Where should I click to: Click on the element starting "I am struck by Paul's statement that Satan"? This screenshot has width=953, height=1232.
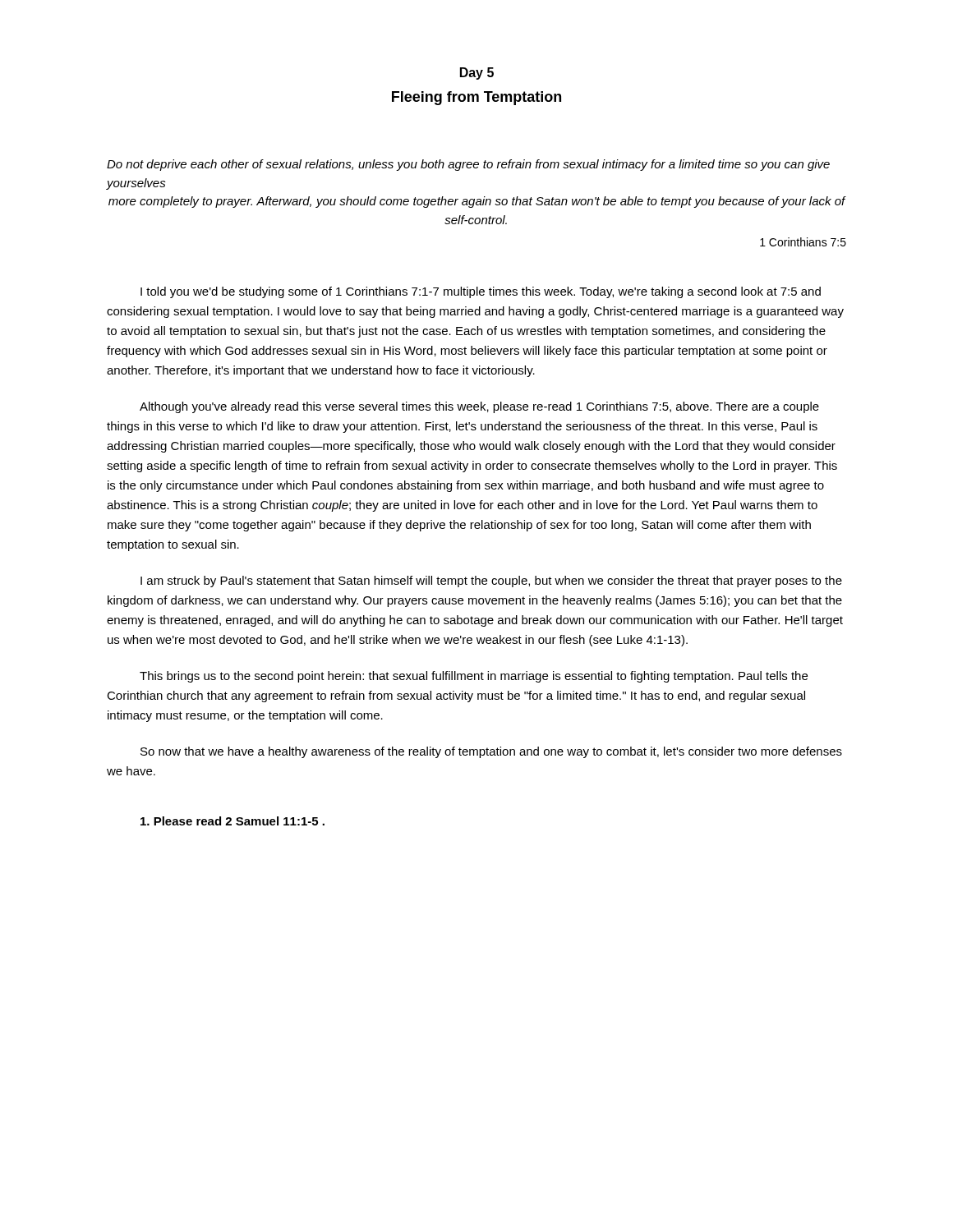(x=475, y=610)
